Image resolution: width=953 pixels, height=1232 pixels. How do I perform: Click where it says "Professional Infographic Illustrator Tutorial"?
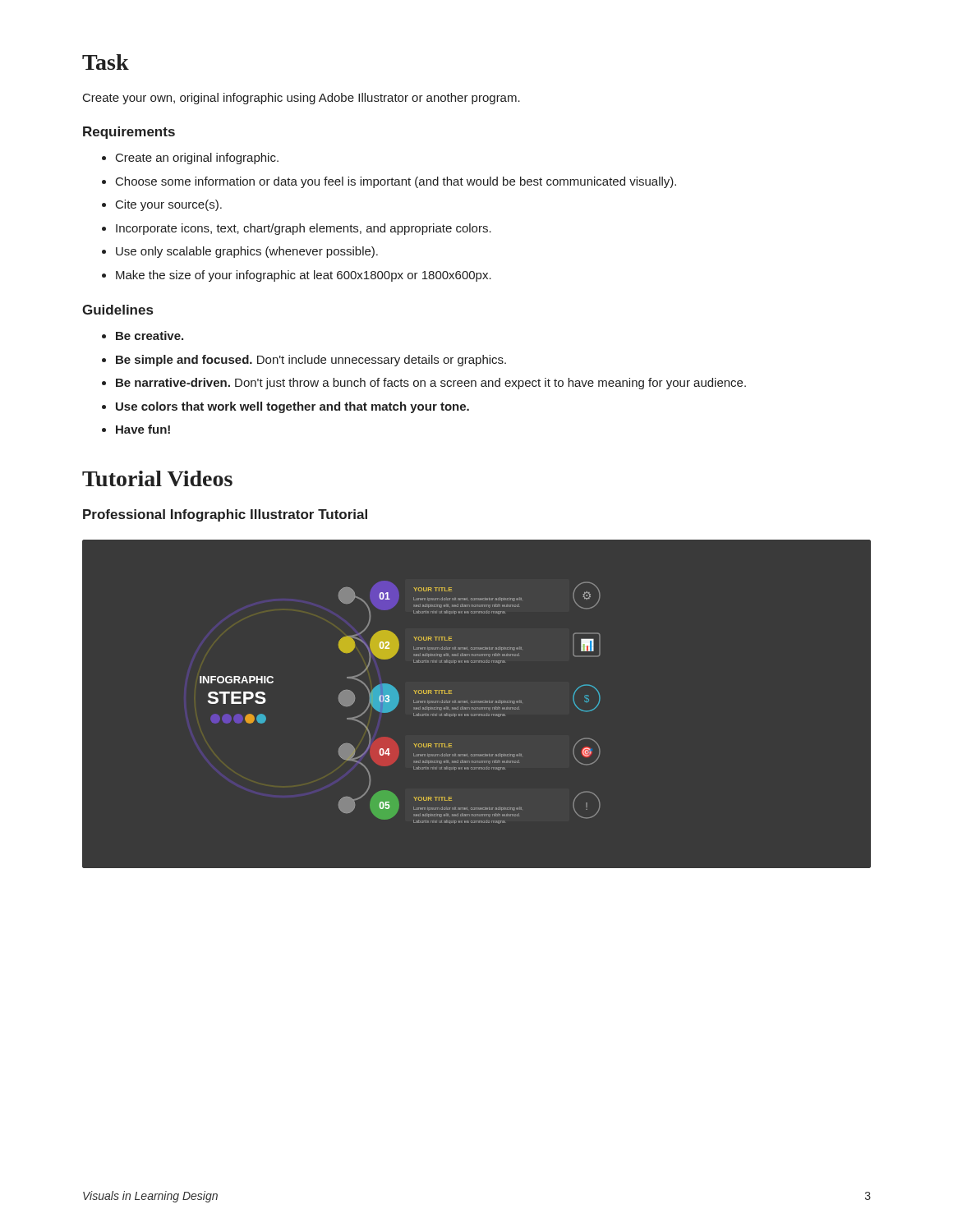click(225, 515)
